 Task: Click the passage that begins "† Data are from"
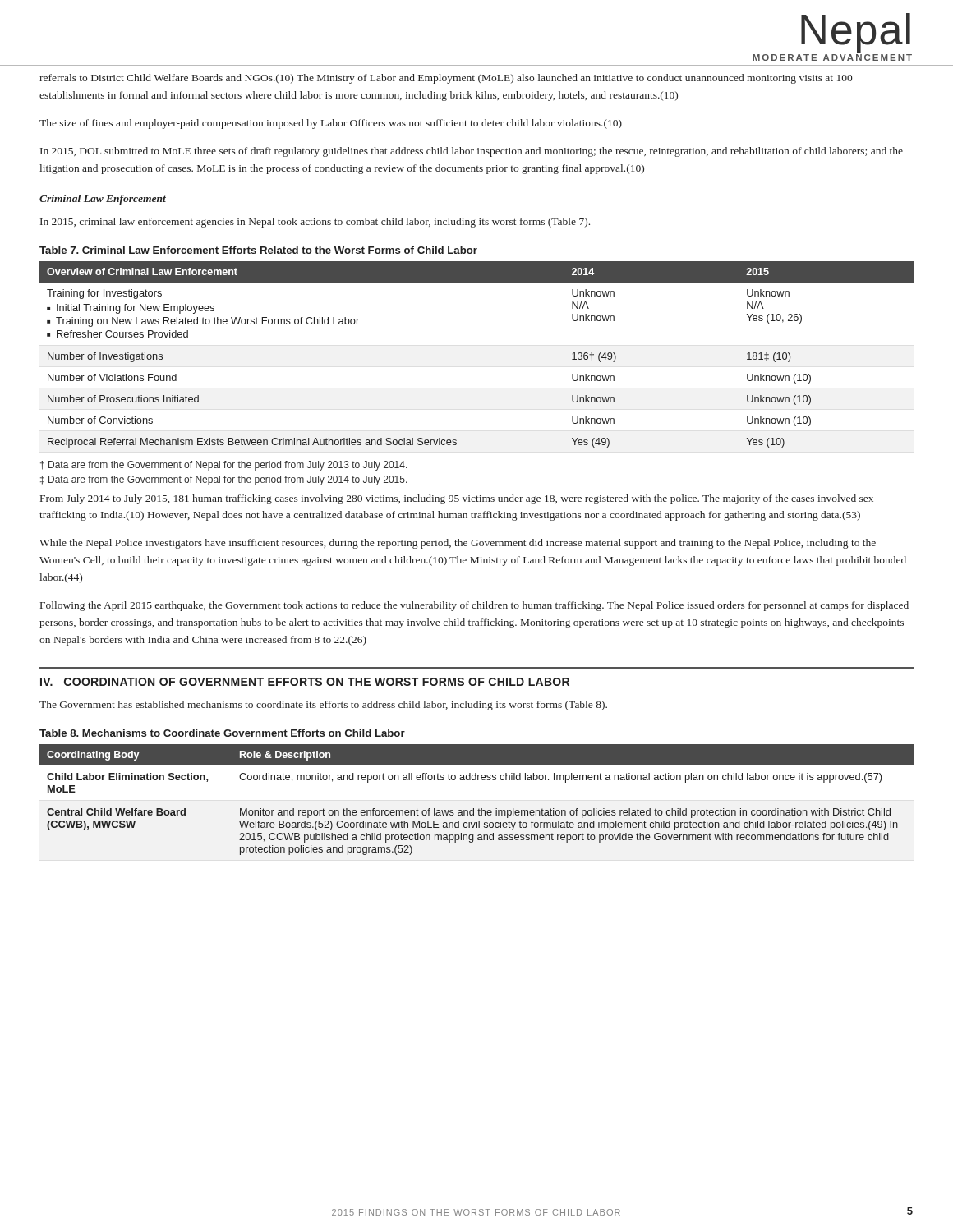[x=224, y=472]
